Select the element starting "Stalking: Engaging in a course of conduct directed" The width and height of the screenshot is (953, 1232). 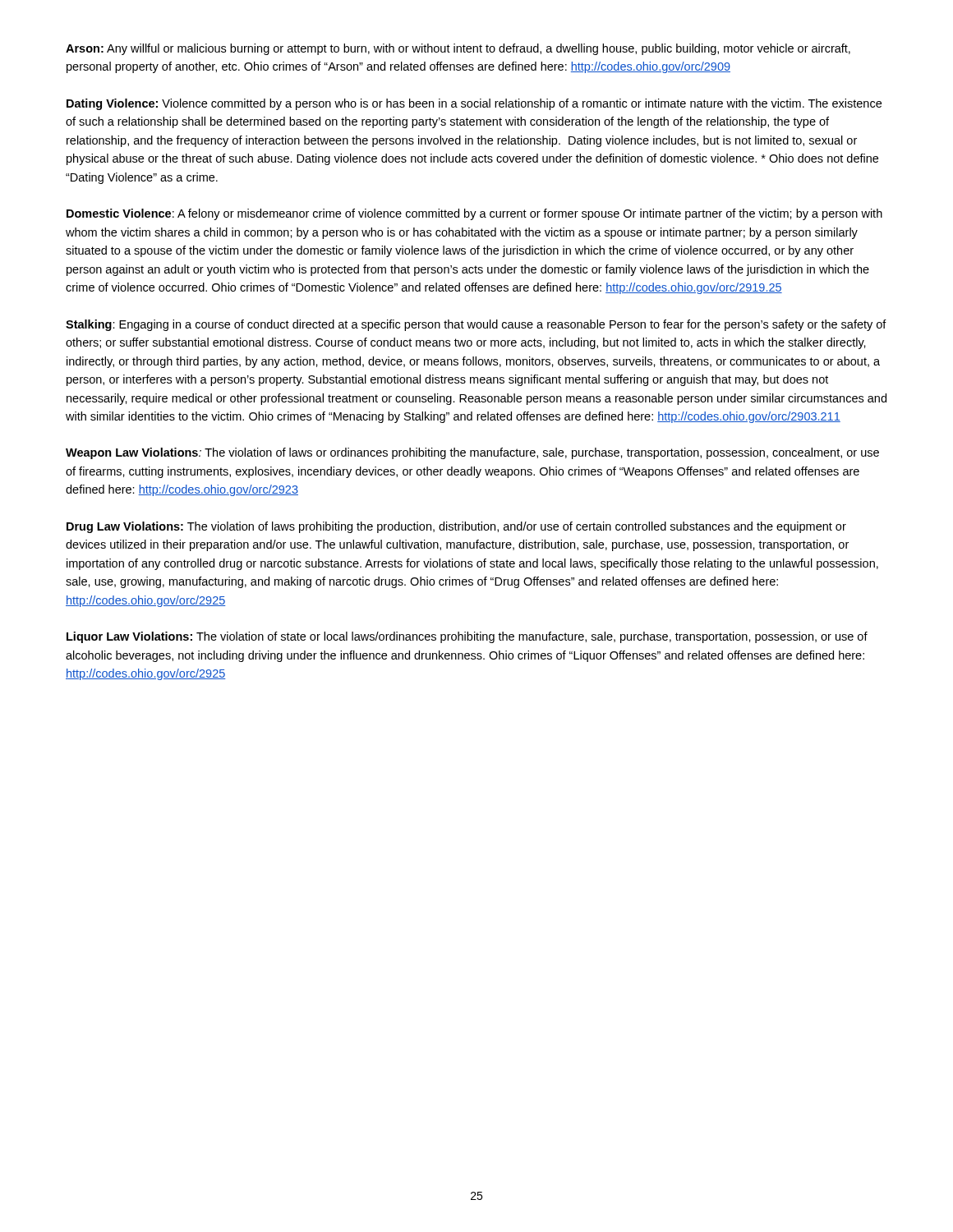coord(476,370)
